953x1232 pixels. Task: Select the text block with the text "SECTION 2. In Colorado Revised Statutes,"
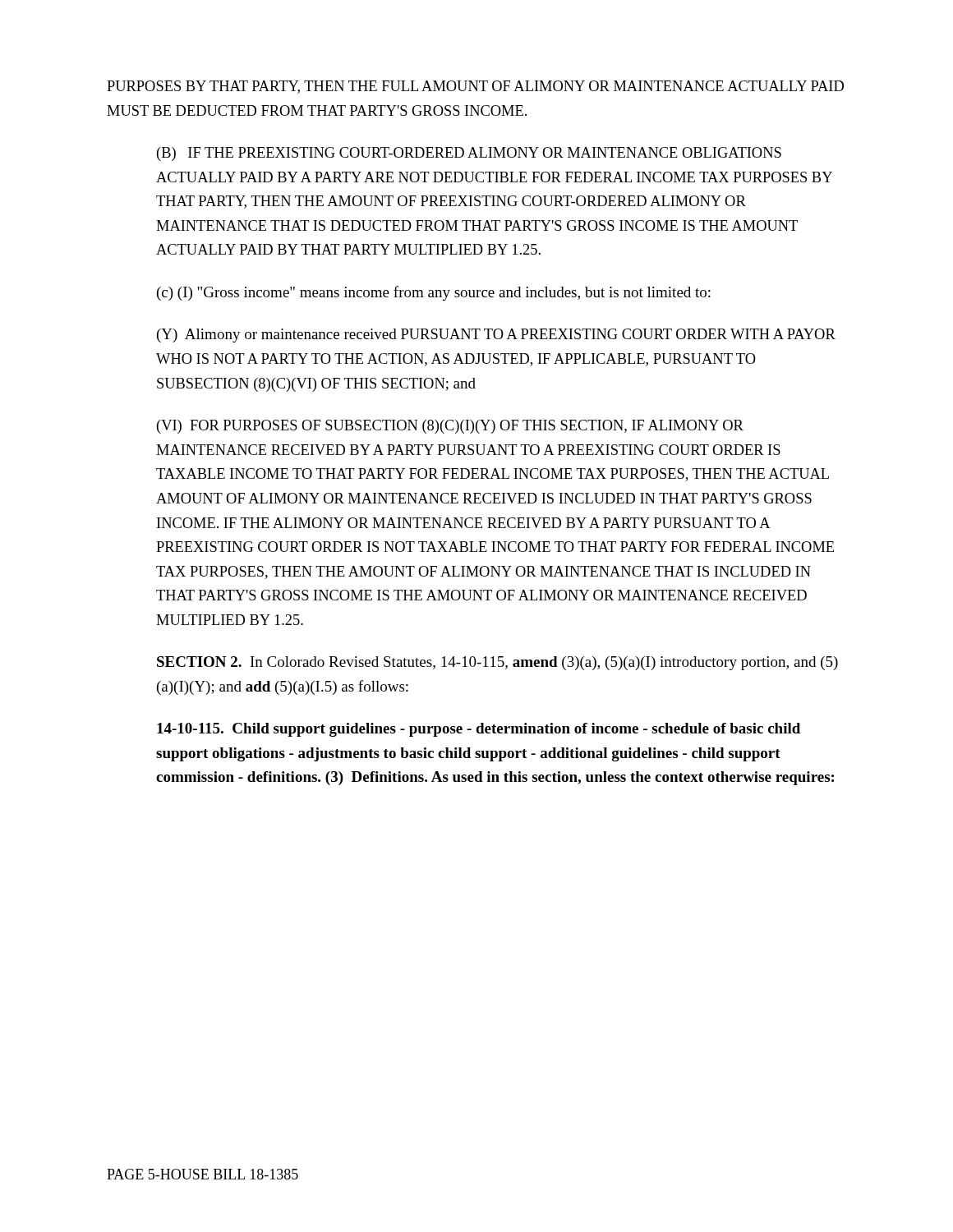(x=501, y=674)
